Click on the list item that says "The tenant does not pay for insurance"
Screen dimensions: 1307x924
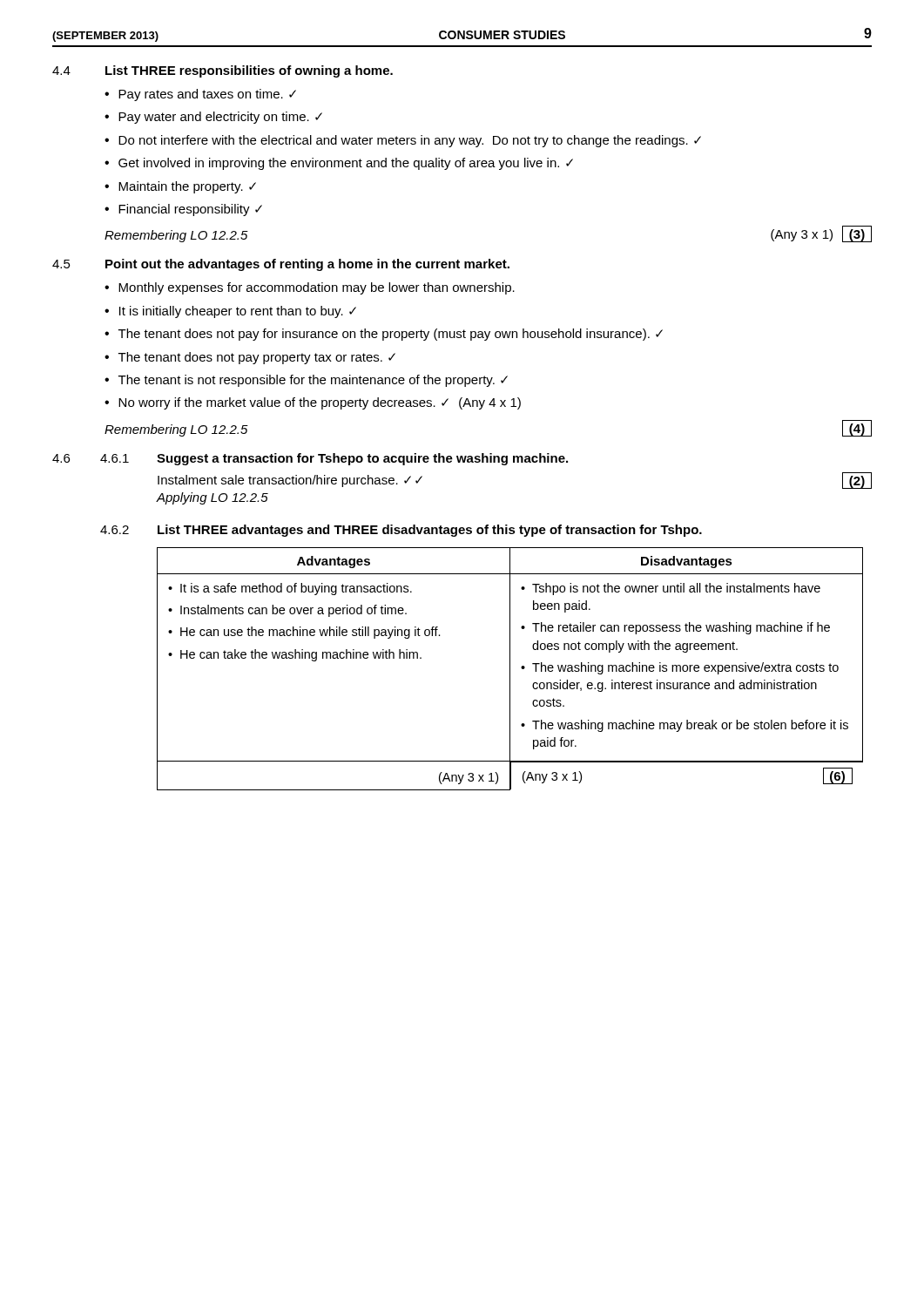click(392, 333)
